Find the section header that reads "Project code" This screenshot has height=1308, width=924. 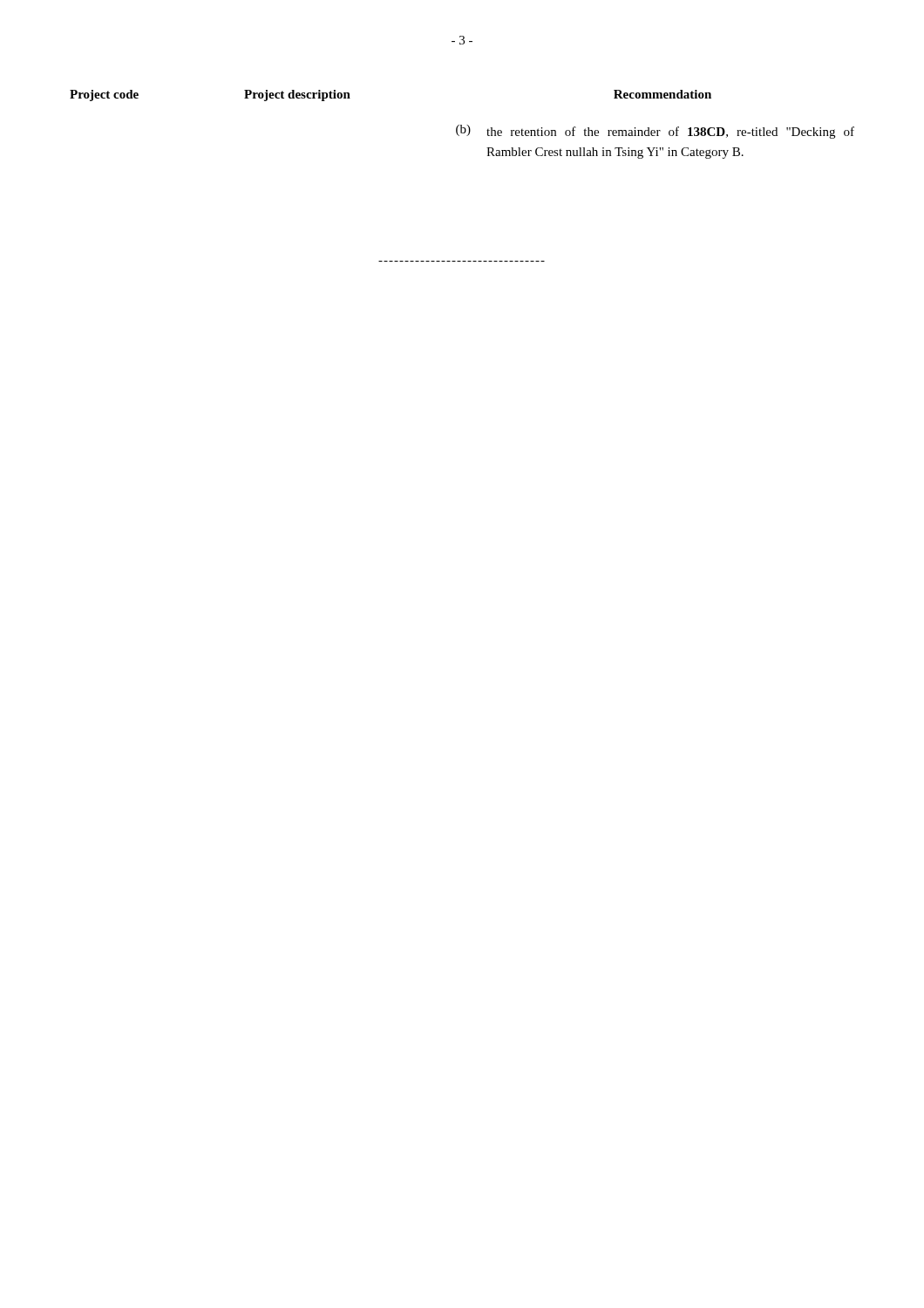104,94
